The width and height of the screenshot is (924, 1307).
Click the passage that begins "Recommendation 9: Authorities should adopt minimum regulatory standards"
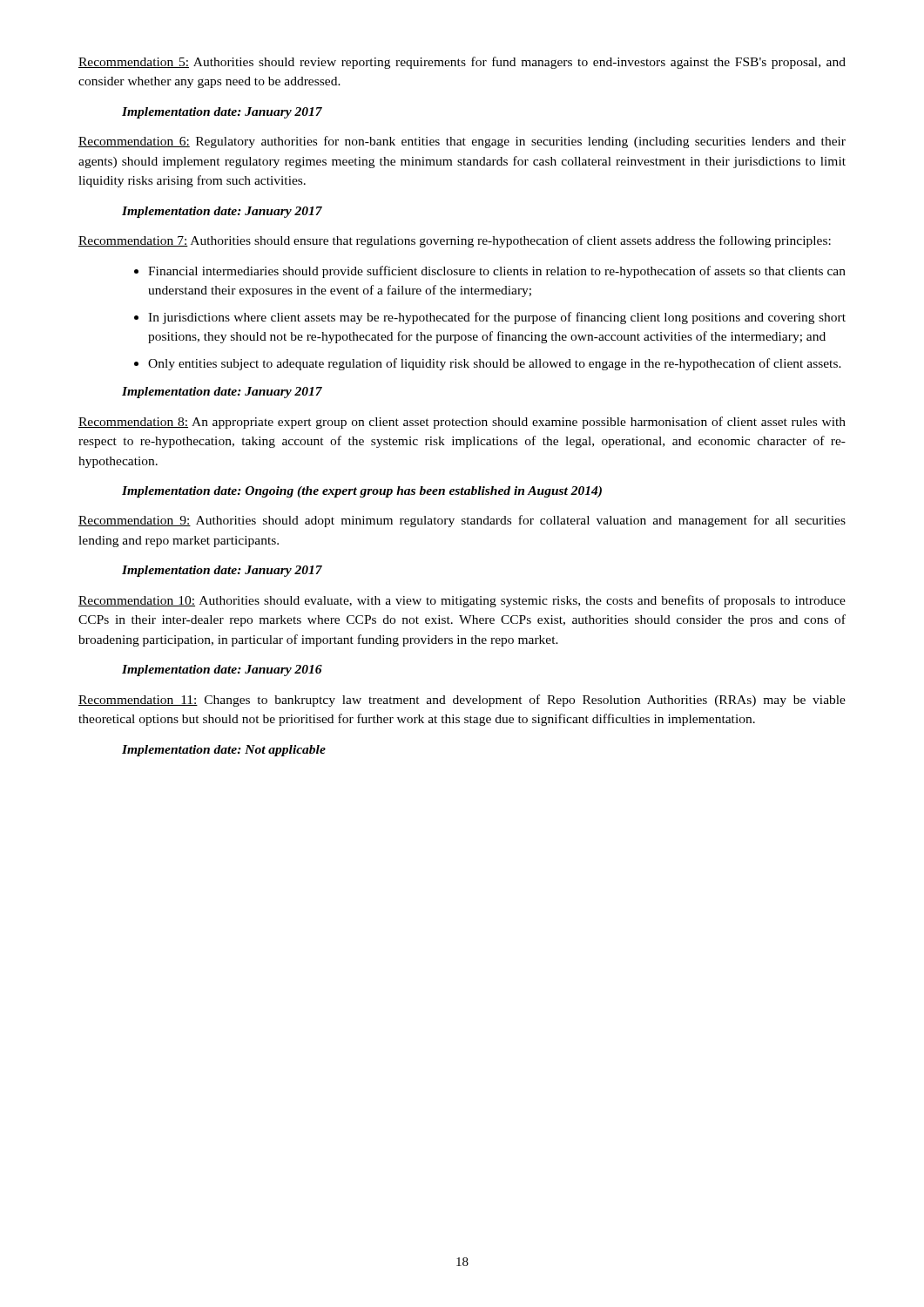point(462,531)
